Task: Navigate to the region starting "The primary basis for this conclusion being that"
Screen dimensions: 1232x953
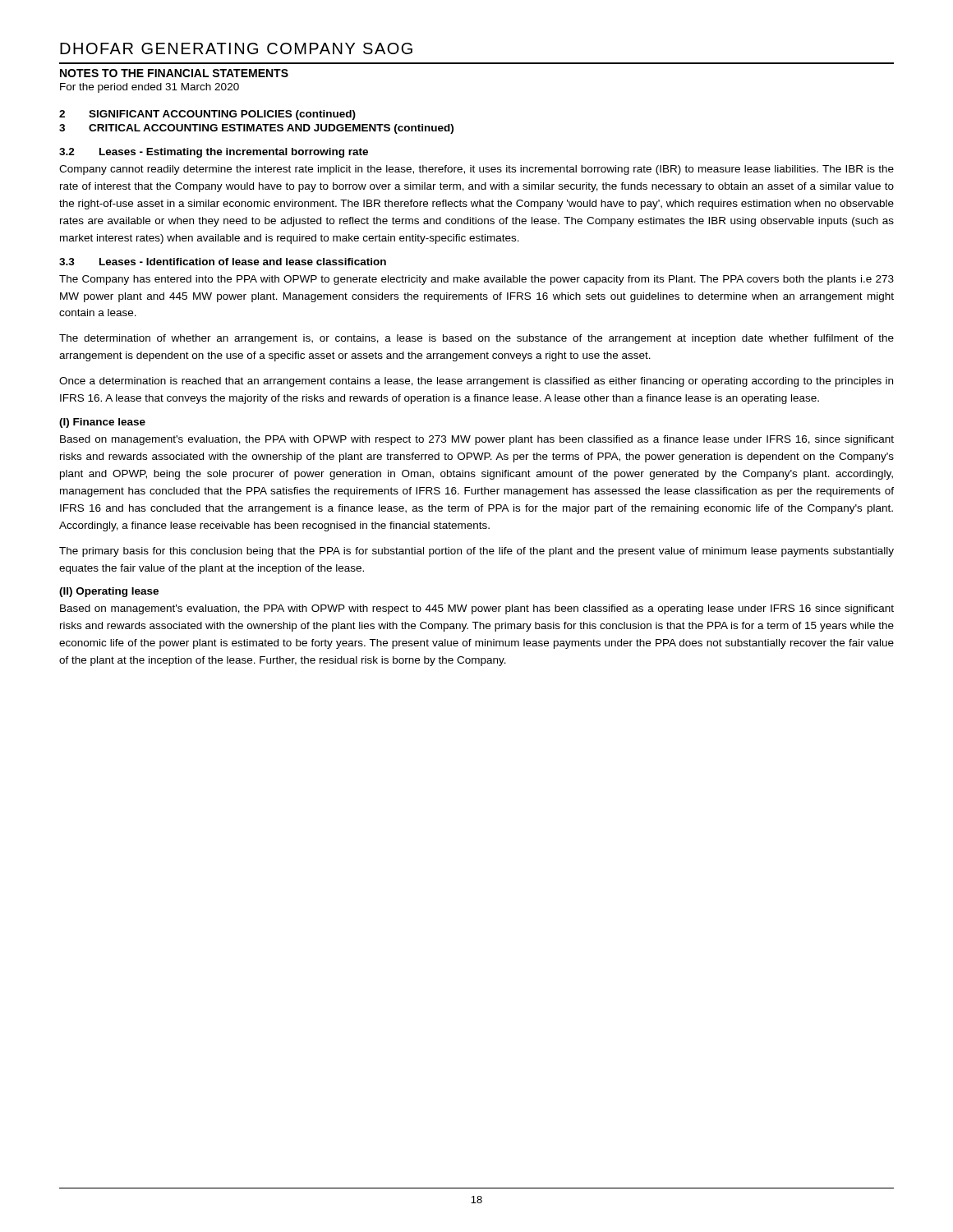Action: pyautogui.click(x=476, y=559)
